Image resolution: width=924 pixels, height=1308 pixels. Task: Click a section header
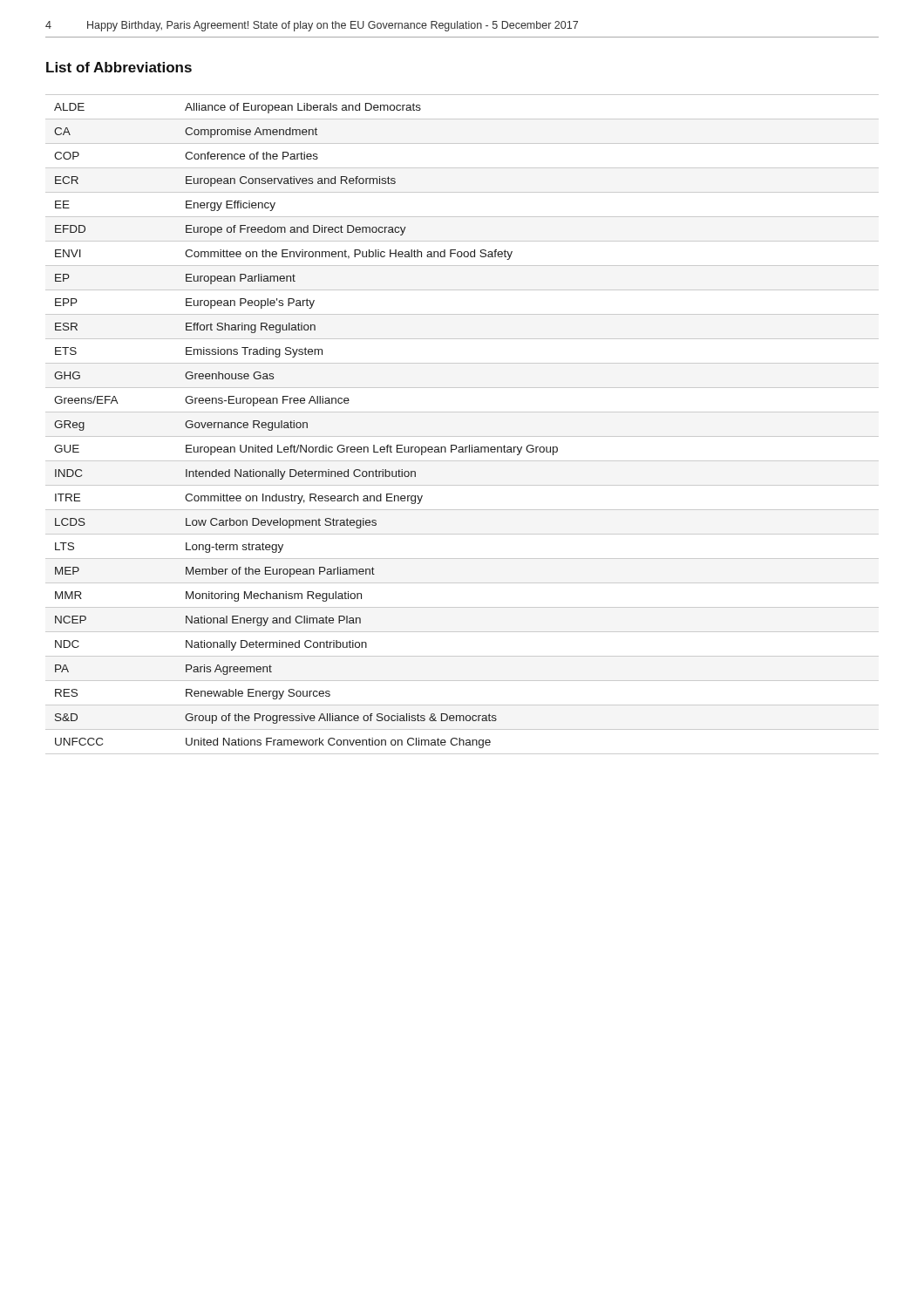tap(119, 68)
